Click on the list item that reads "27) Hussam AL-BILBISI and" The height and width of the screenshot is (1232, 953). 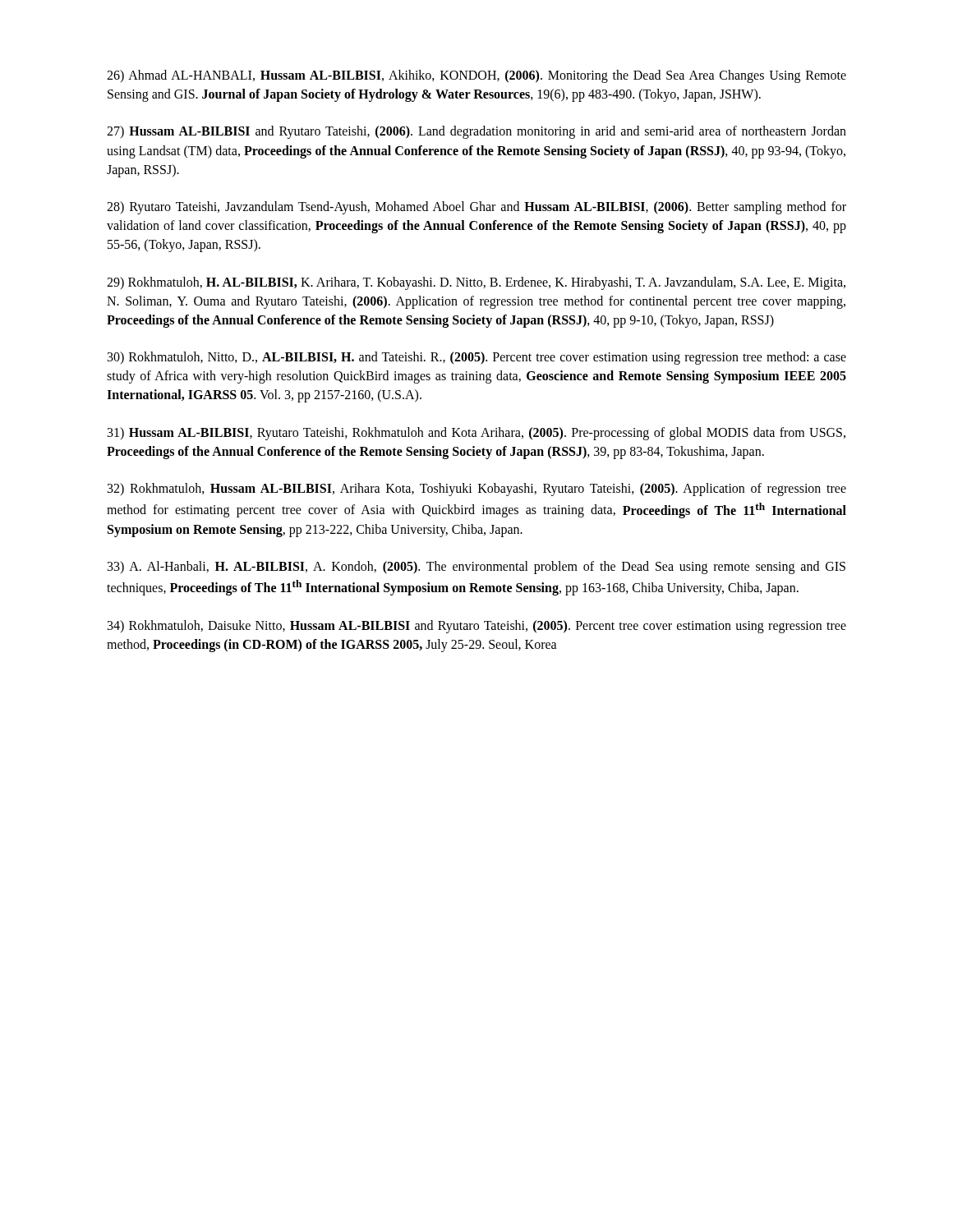476,150
